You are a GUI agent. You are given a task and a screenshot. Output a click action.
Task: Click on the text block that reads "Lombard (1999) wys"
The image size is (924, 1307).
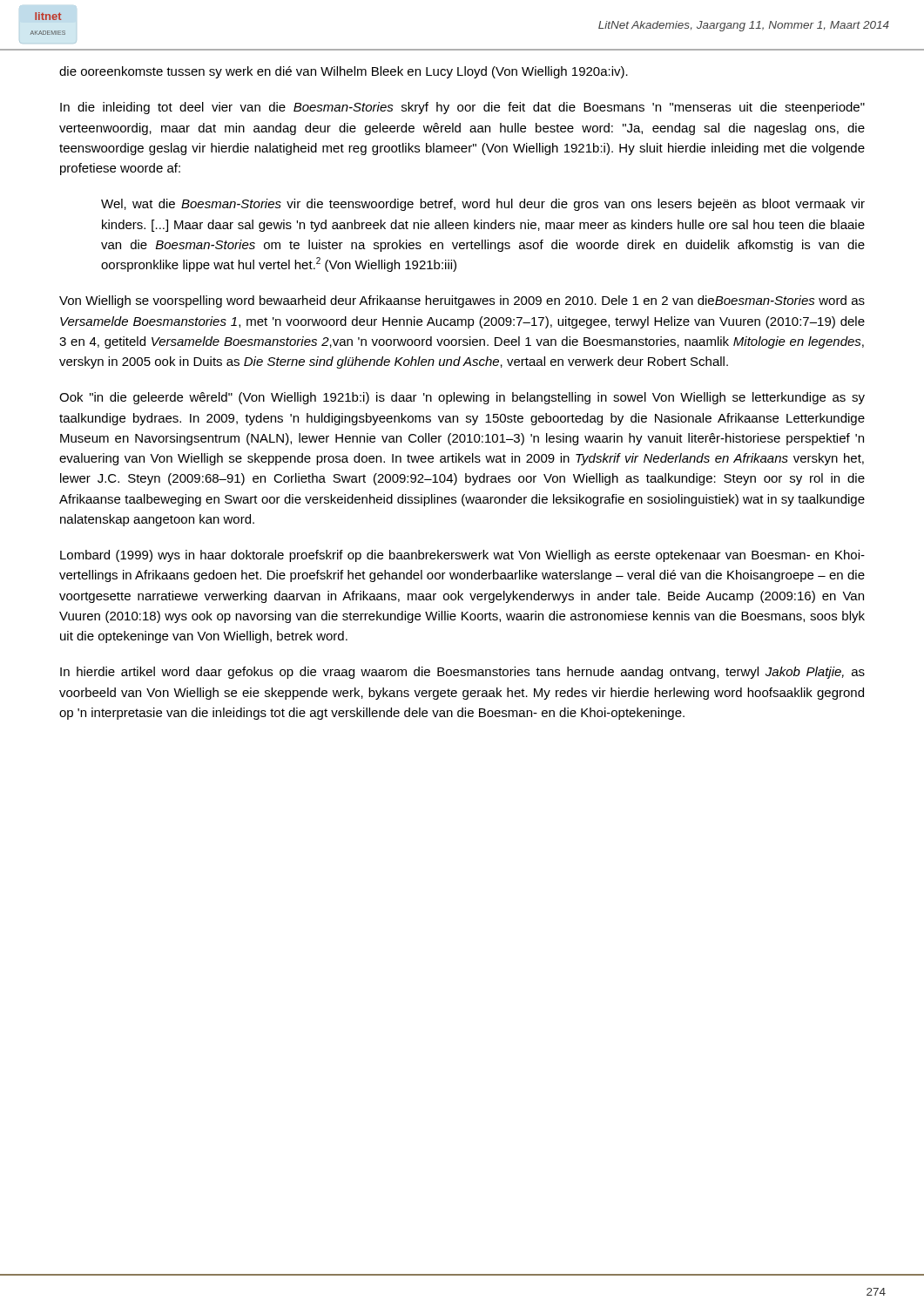point(462,595)
